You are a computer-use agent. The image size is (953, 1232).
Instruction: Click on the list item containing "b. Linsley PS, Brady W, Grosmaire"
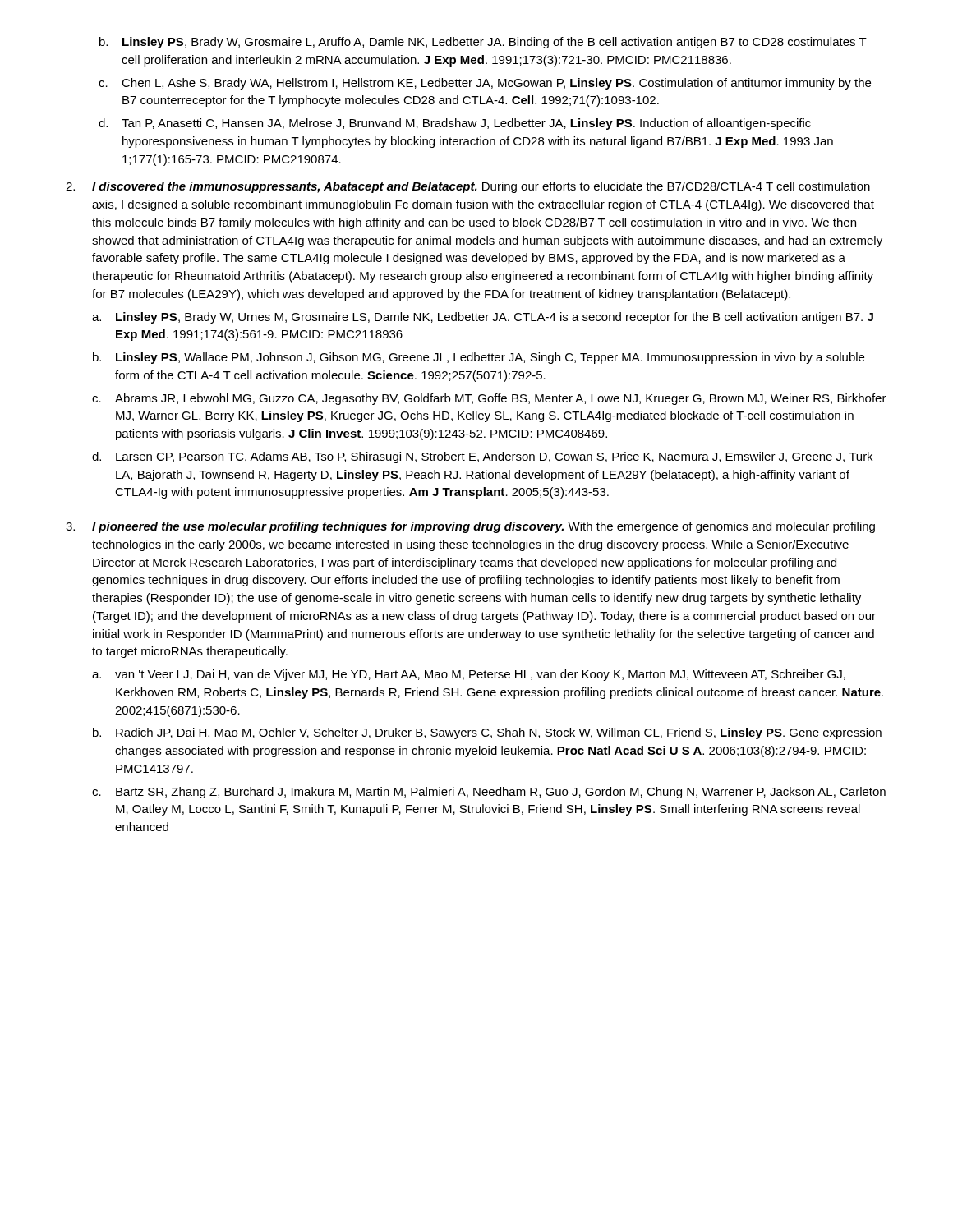(x=493, y=51)
